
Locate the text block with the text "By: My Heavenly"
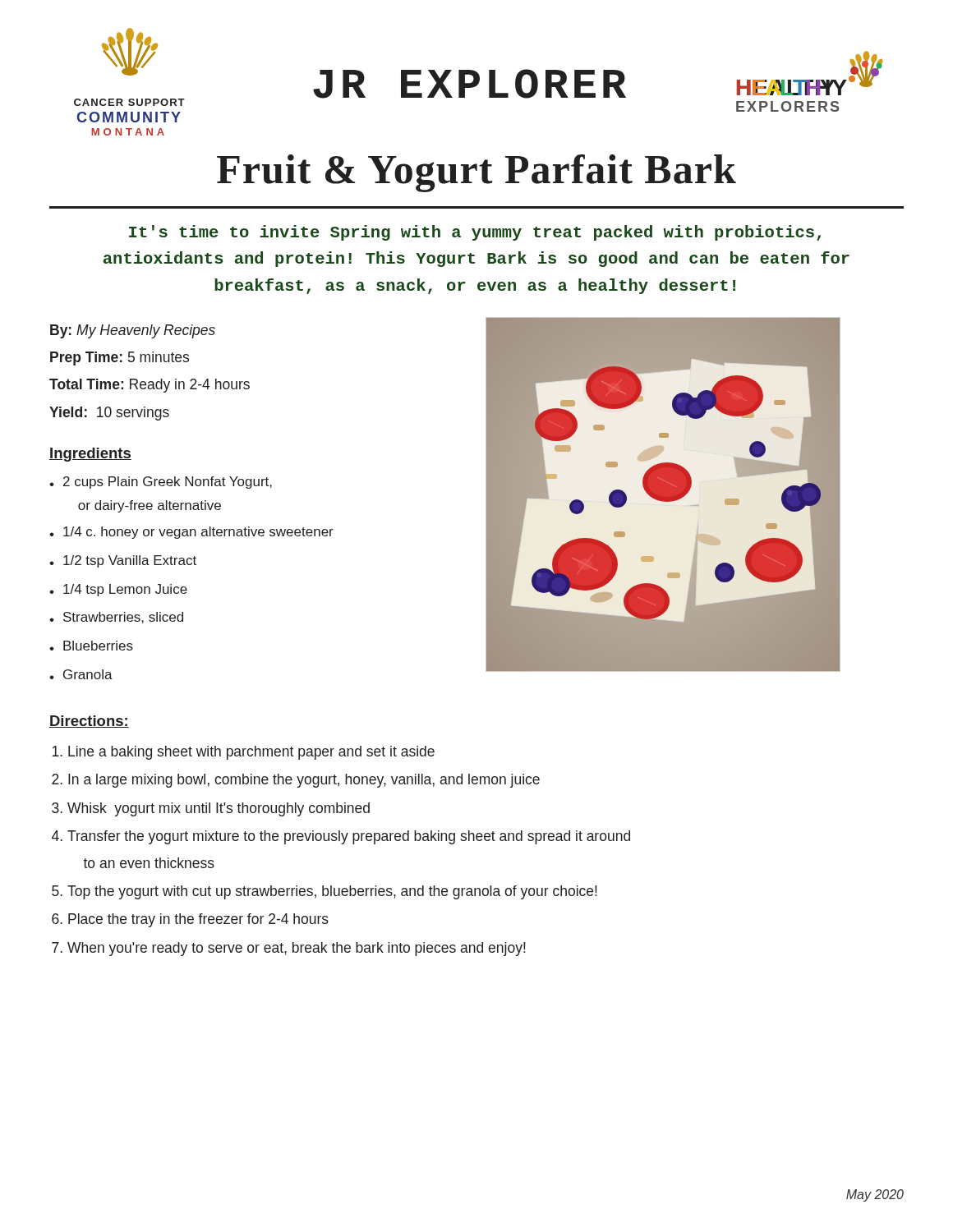click(x=150, y=371)
